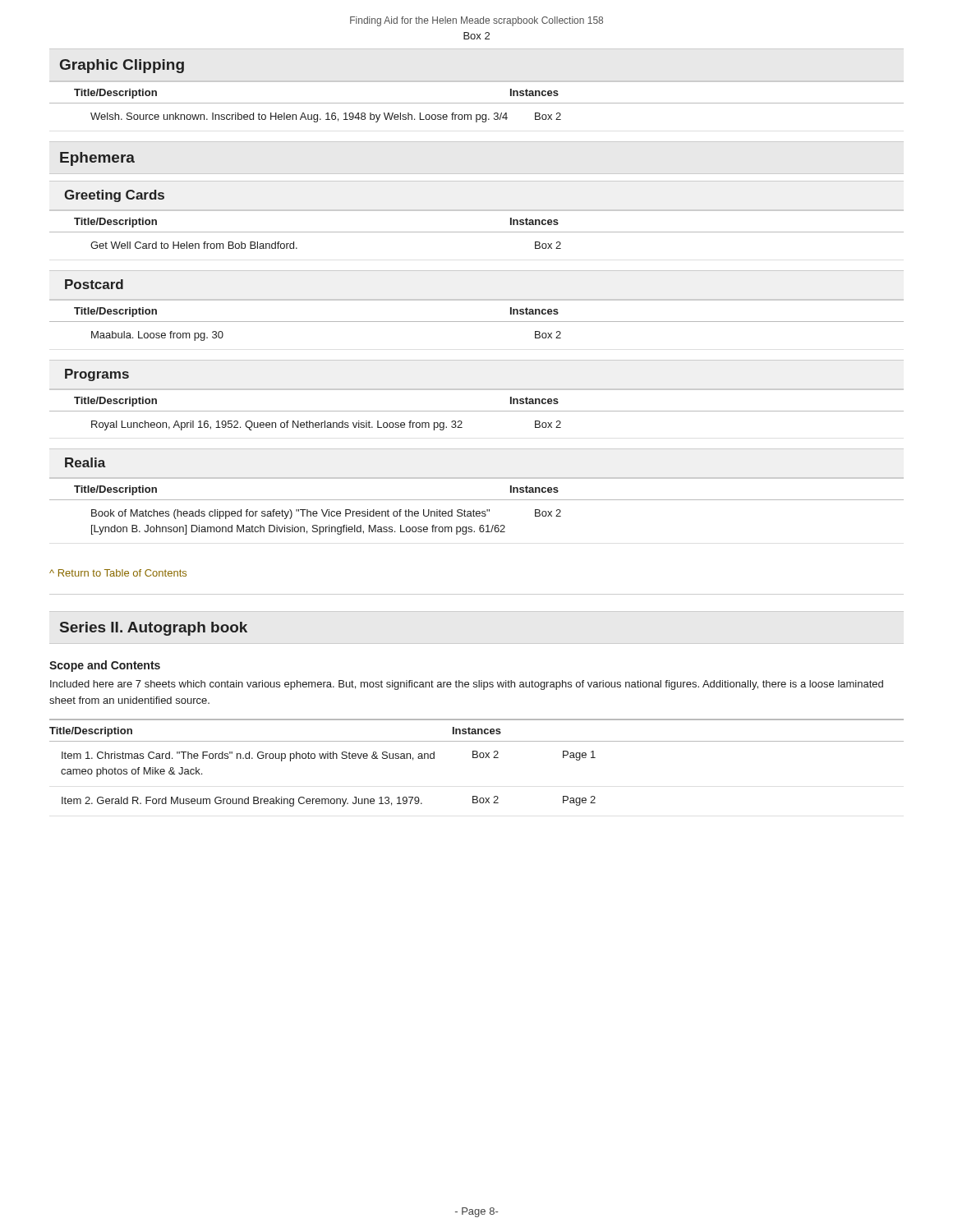The height and width of the screenshot is (1232, 953).
Task: Locate the table with the text "Title/Description Instances Item 1."
Action: point(476,768)
